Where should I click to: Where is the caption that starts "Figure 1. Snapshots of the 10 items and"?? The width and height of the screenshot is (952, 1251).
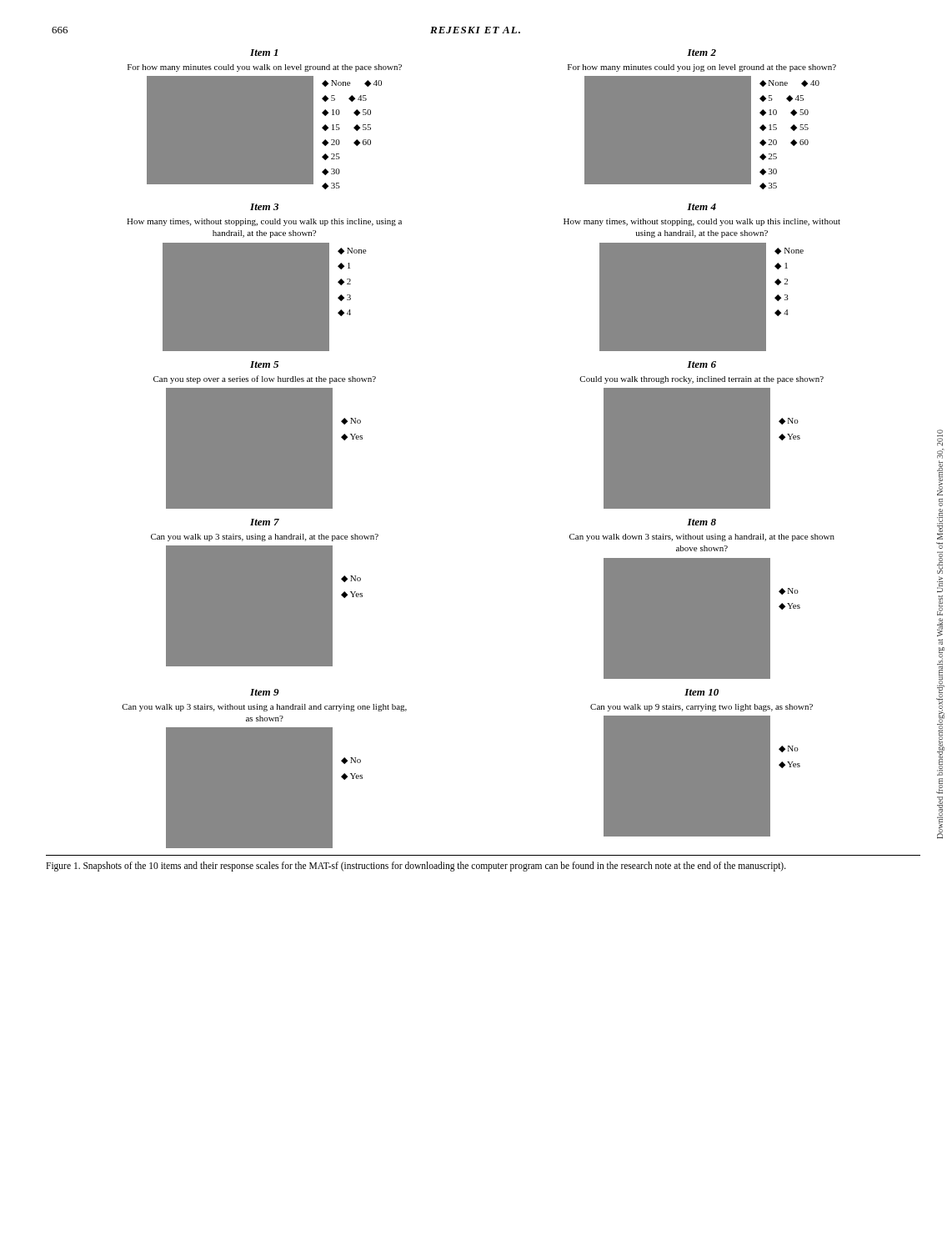(x=416, y=866)
